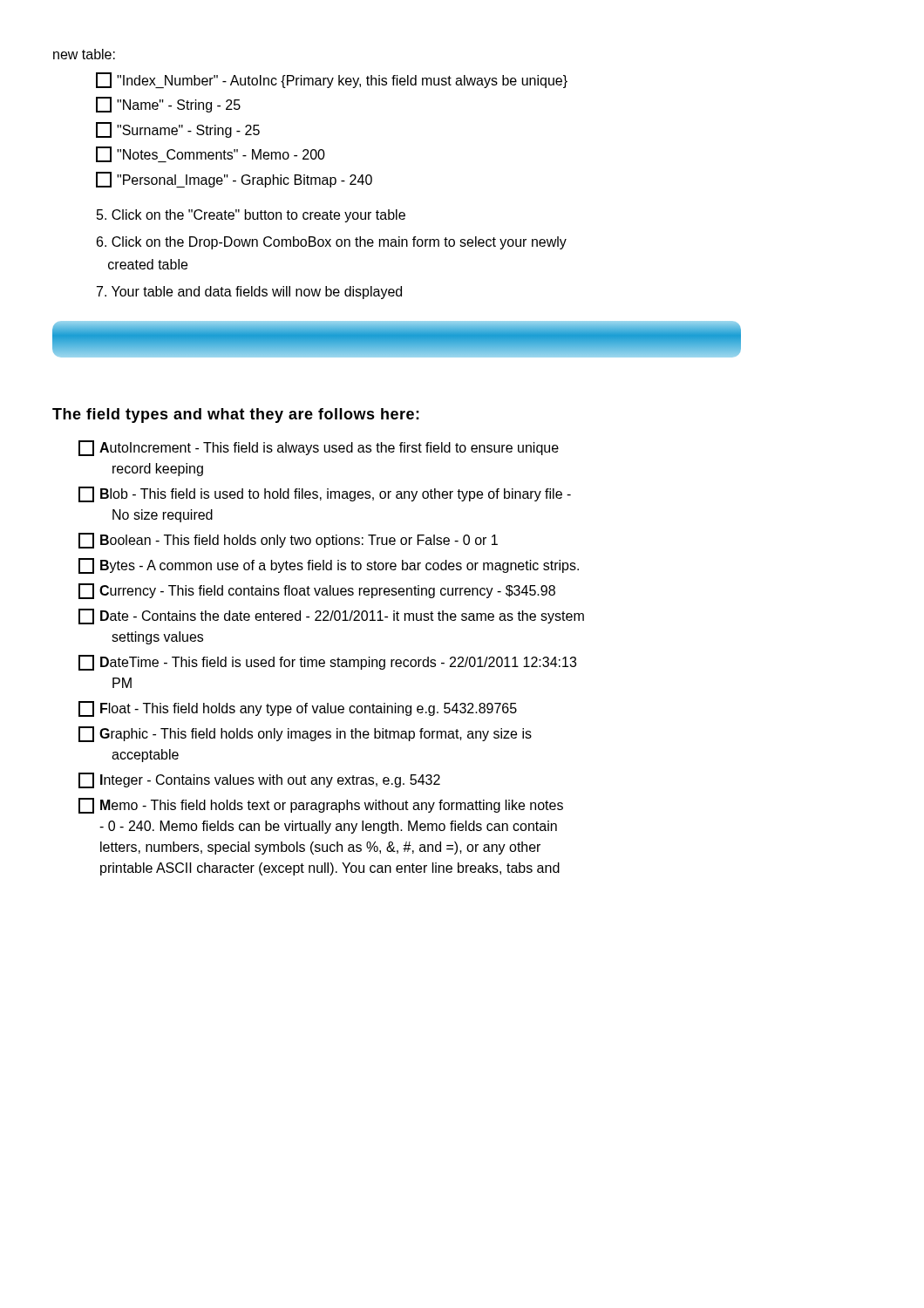
Task: Click the passage that begins ""Personal_Image" - Graphic"
Action: pyautogui.click(x=234, y=180)
